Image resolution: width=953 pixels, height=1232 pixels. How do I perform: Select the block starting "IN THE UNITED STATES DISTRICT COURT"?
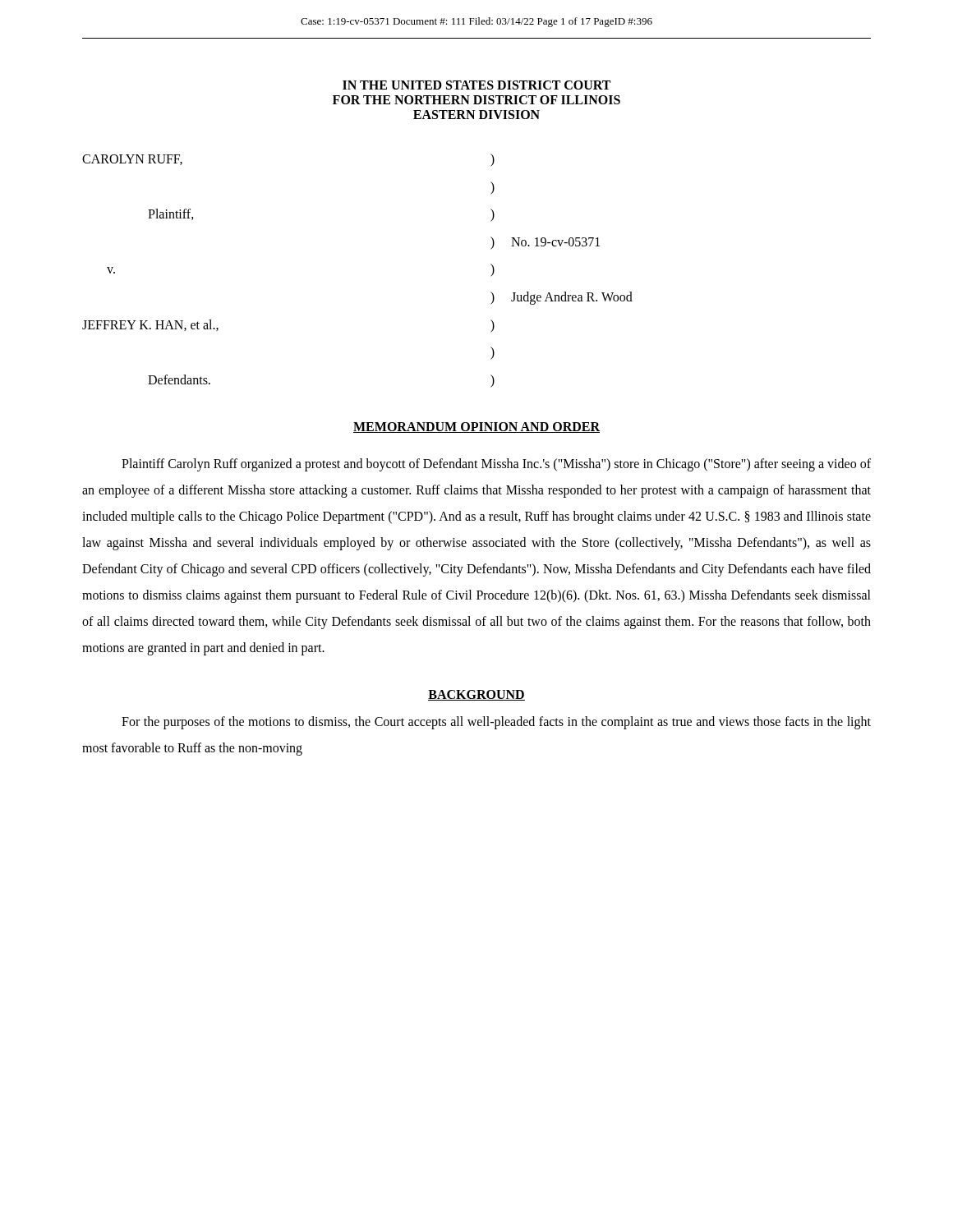pyautogui.click(x=476, y=100)
